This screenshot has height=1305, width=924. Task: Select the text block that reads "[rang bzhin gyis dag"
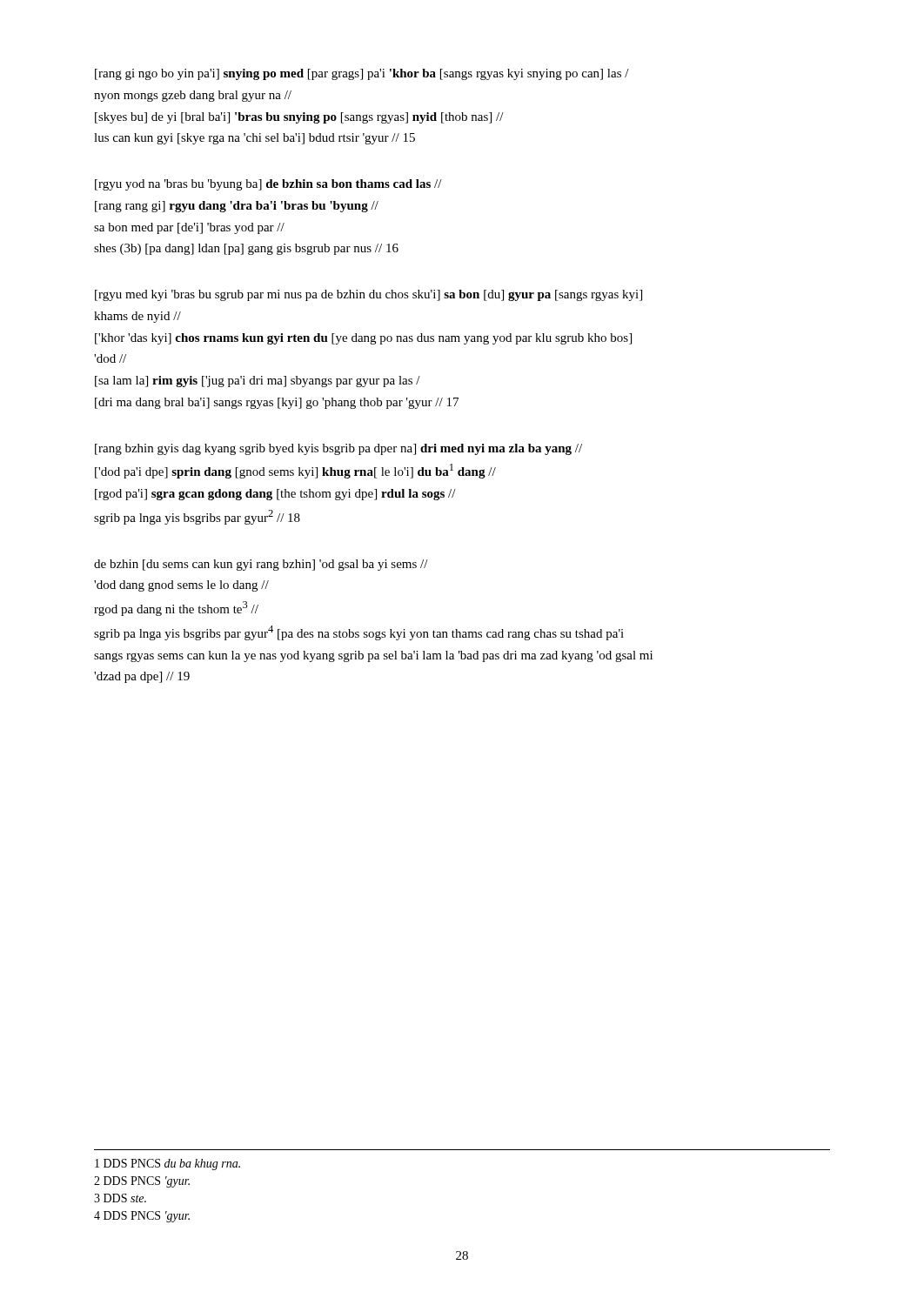point(338,483)
